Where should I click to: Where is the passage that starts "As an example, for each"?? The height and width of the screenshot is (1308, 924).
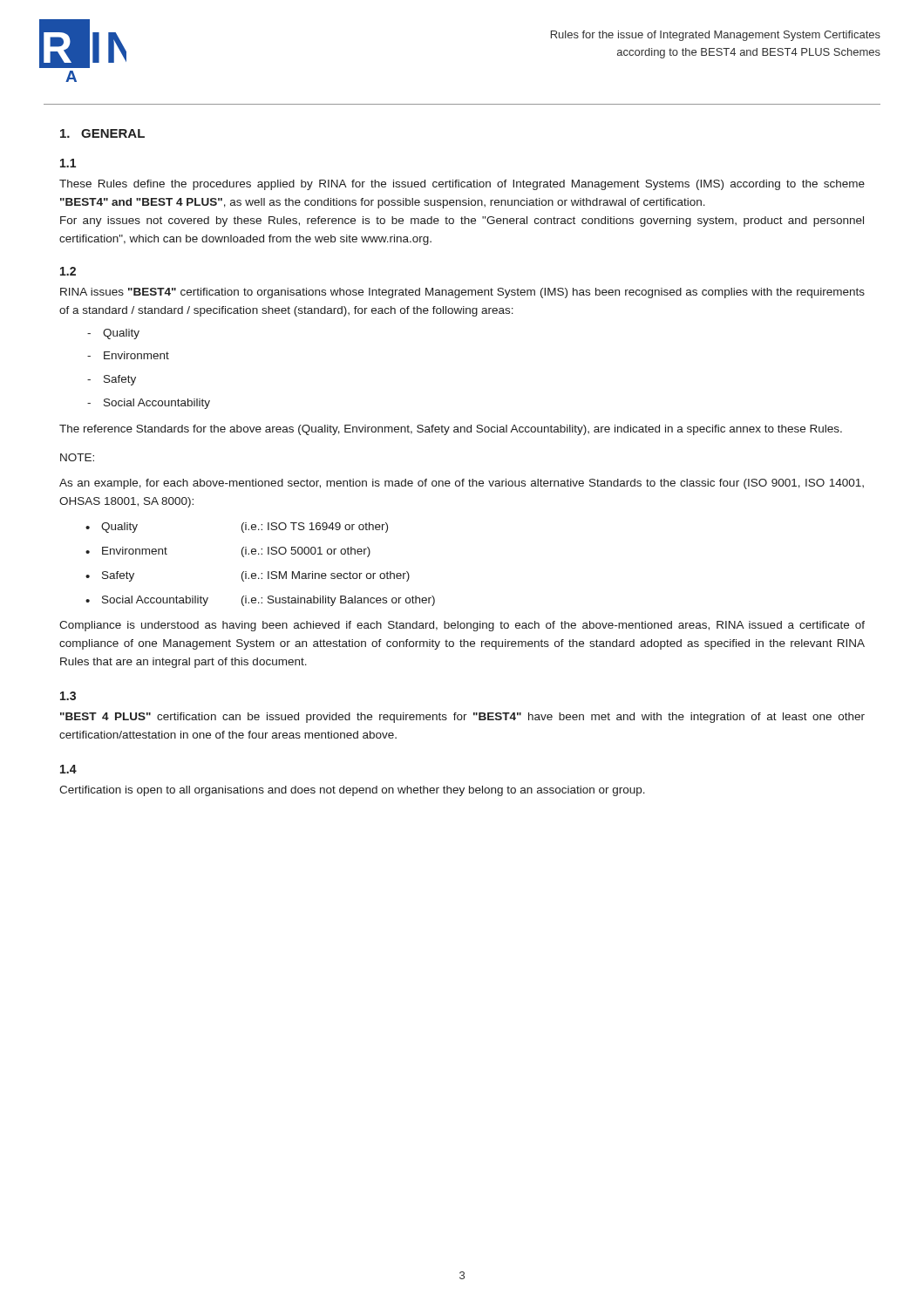tap(462, 492)
